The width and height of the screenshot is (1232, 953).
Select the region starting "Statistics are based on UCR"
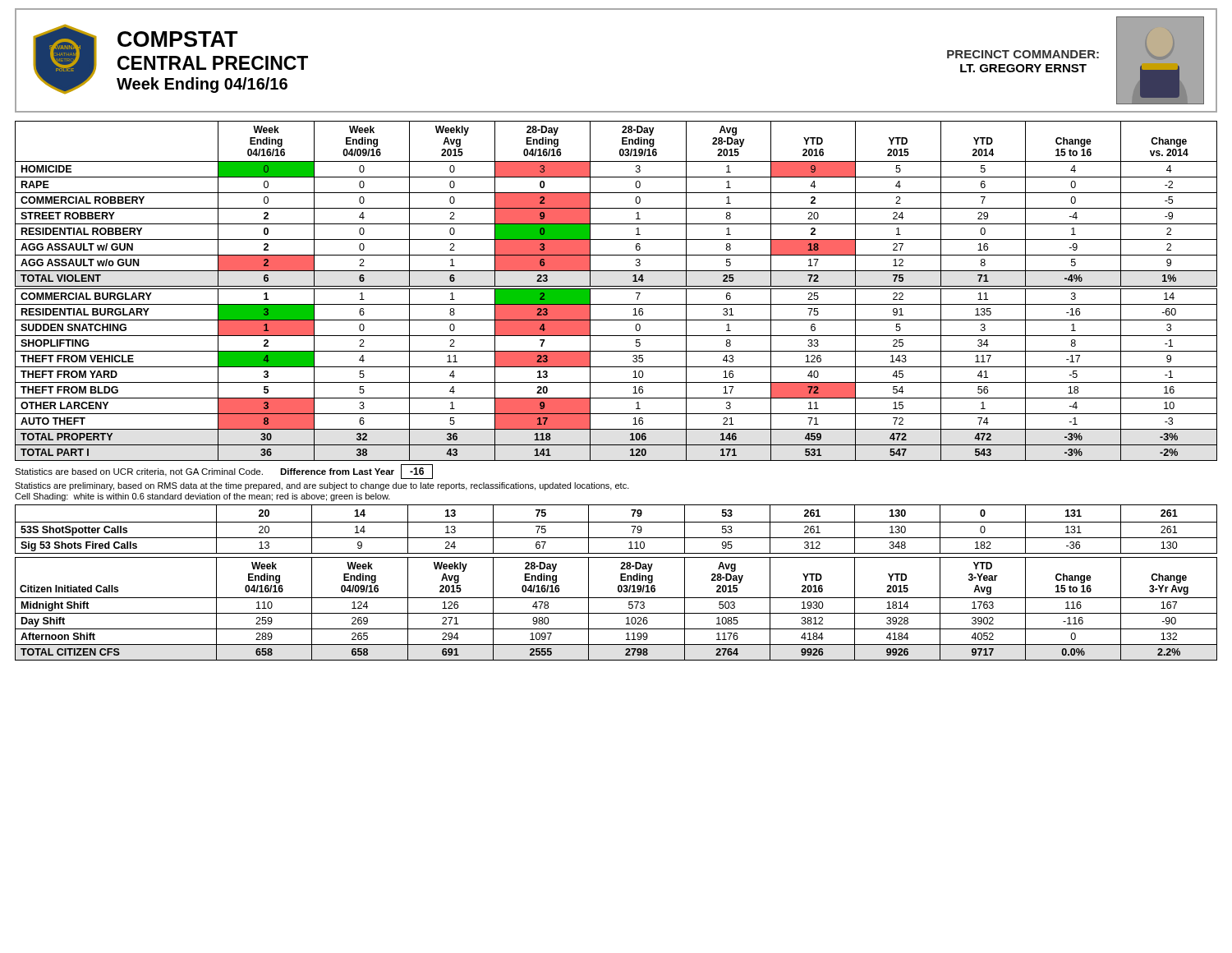(139, 472)
